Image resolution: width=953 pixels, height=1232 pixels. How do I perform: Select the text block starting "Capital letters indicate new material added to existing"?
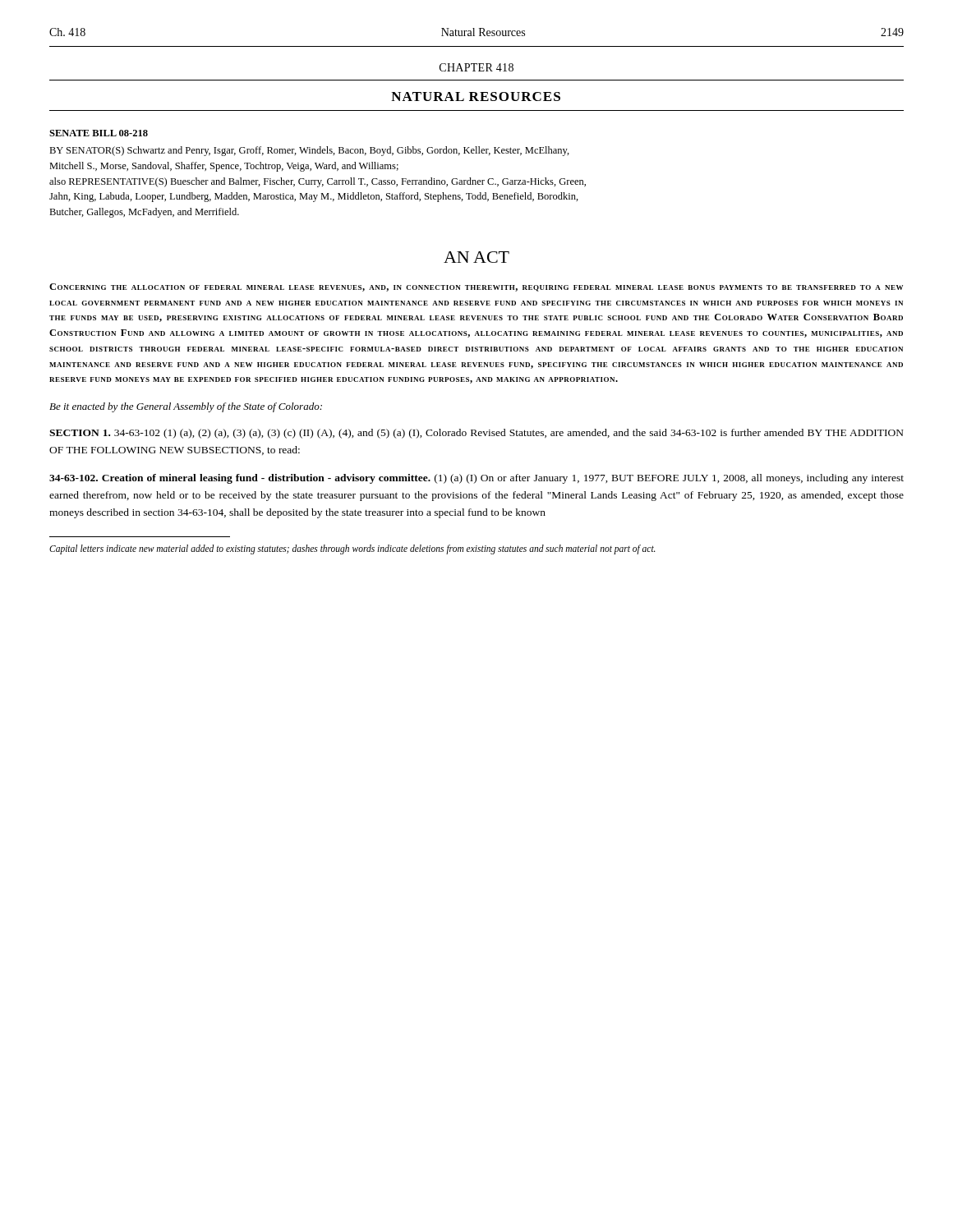(353, 549)
